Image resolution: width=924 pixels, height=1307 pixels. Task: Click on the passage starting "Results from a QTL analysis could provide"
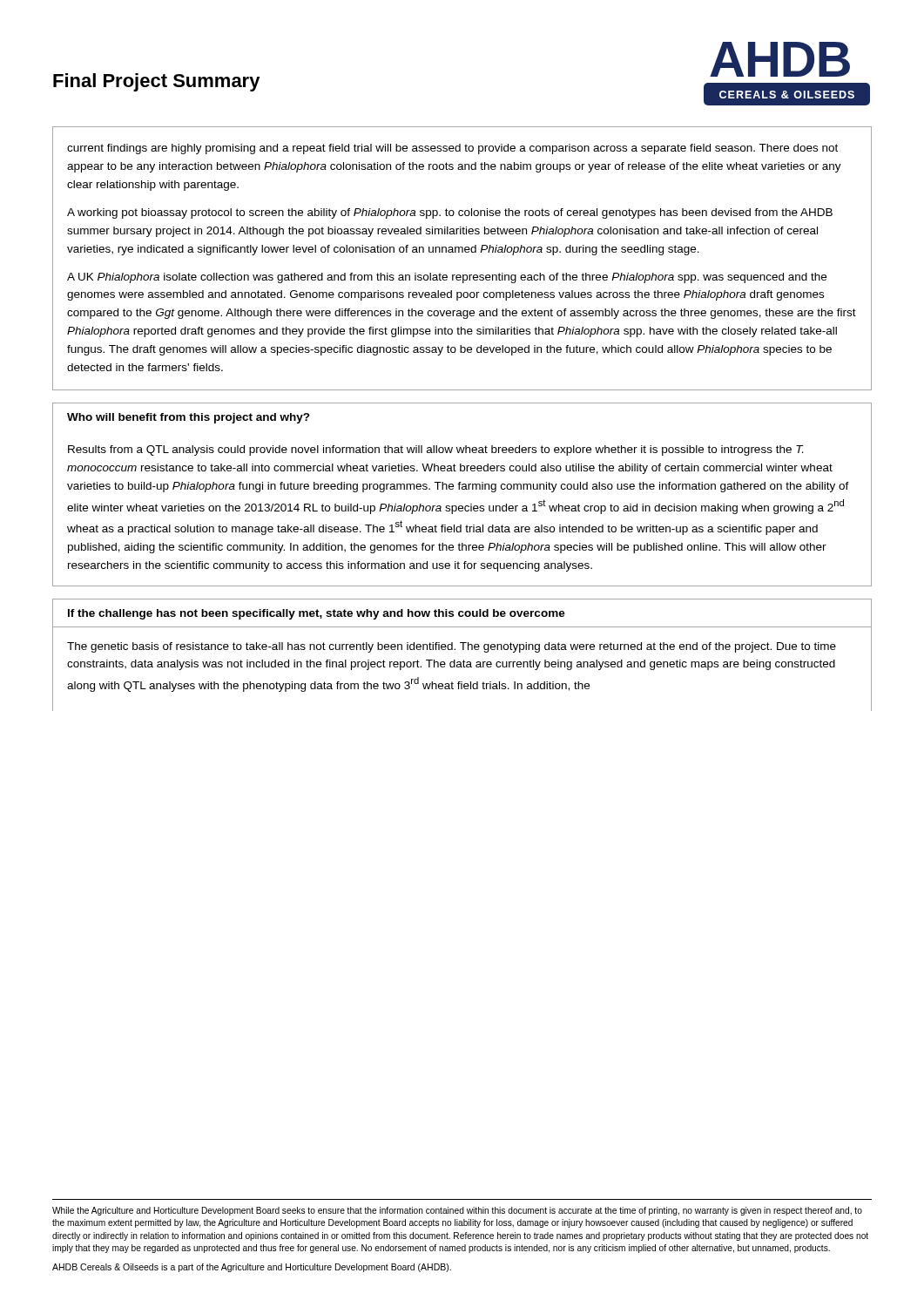point(462,508)
